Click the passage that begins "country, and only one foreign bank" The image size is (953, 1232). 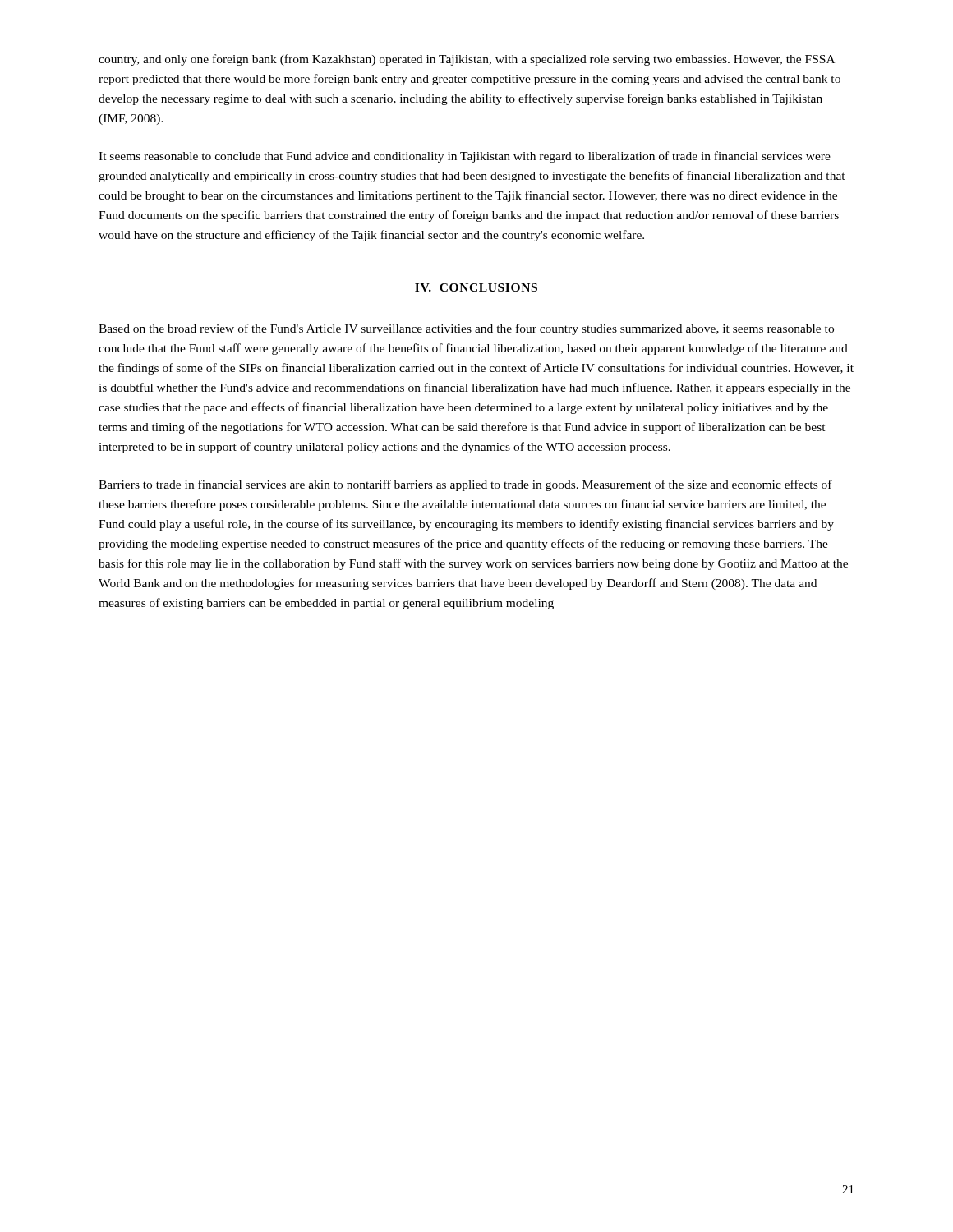coord(470,88)
